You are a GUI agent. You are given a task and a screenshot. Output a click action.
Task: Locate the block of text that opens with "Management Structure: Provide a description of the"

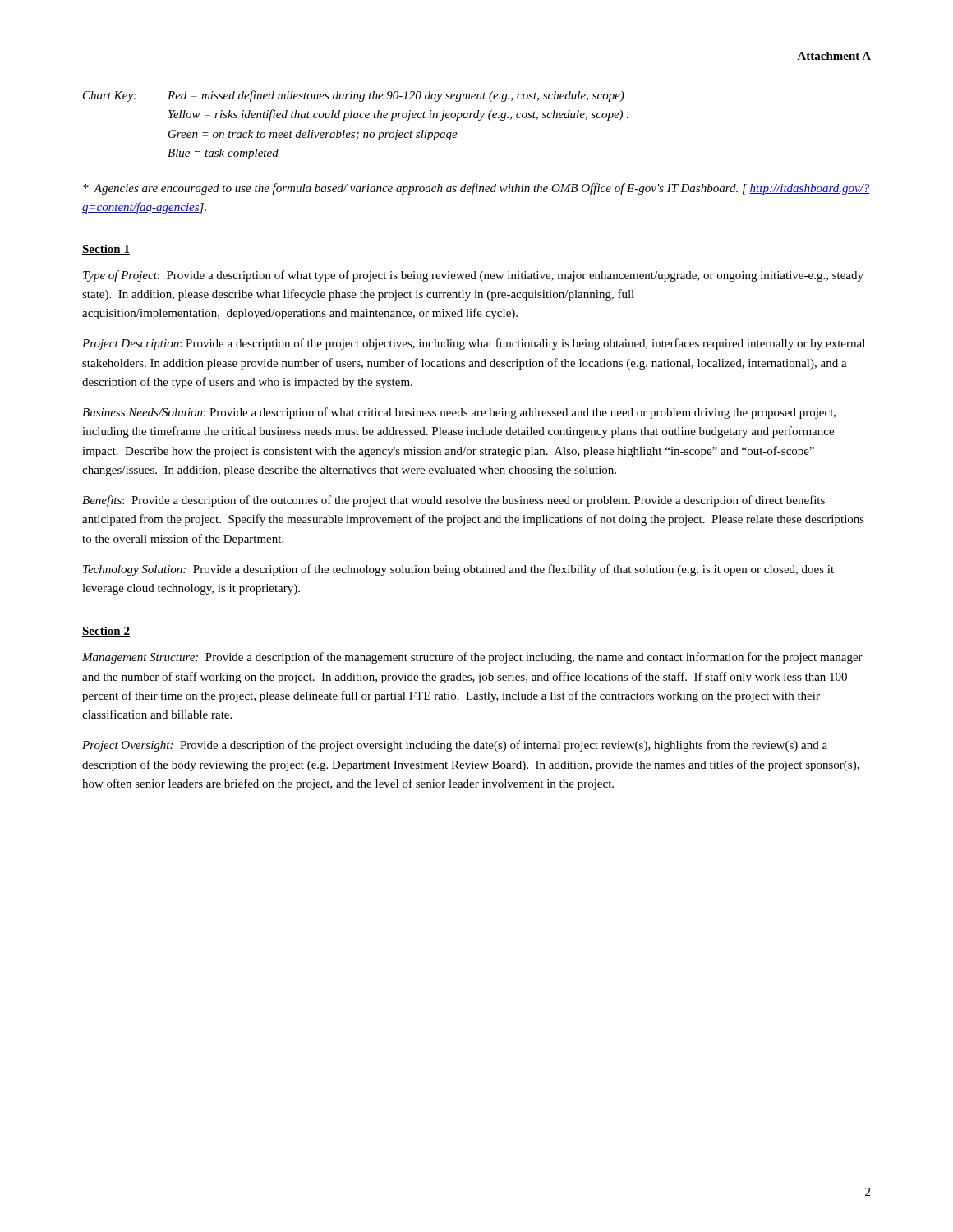pyautogui.click(x=472, y=686)
